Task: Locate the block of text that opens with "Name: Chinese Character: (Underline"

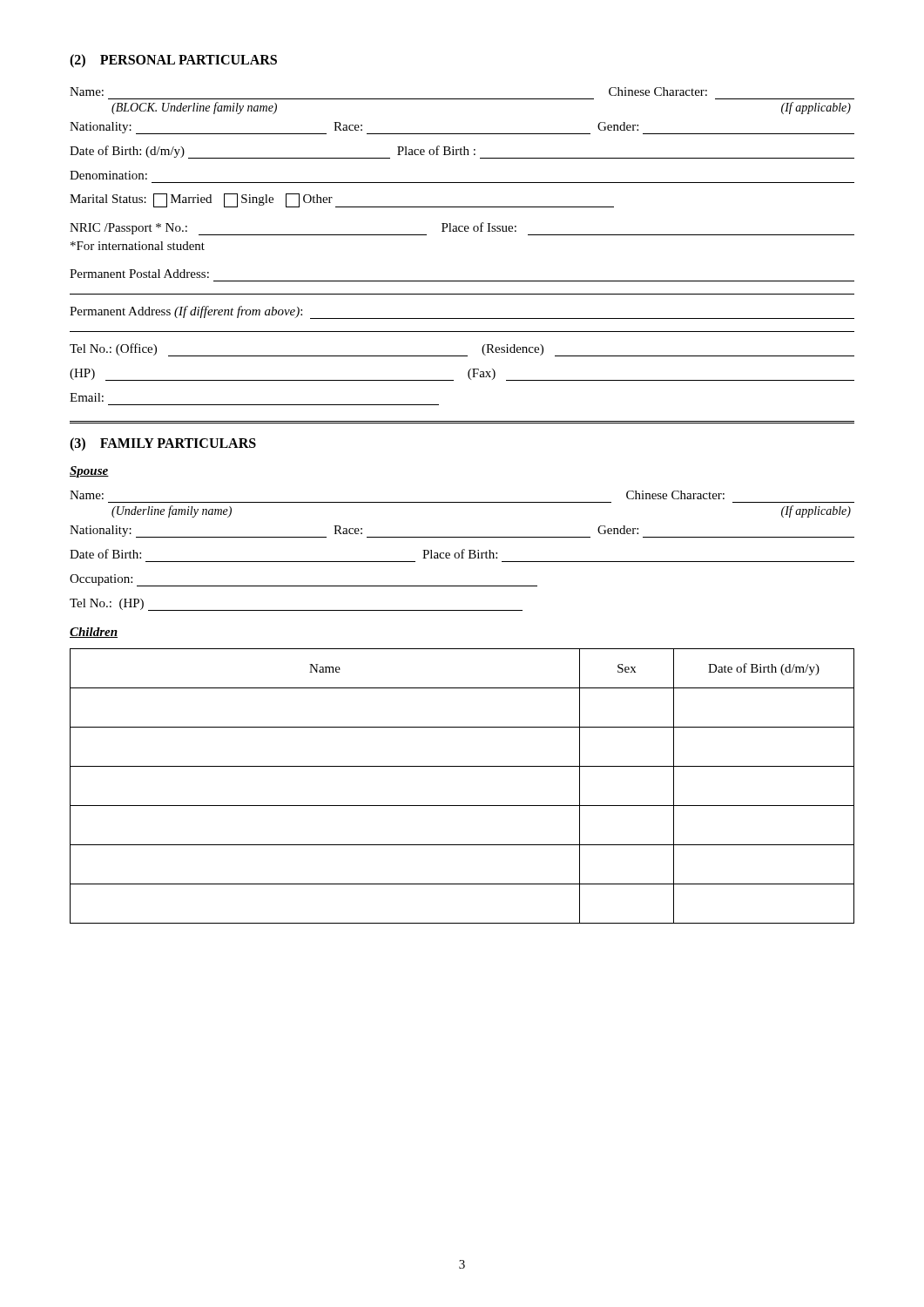Action: [462, 503]
